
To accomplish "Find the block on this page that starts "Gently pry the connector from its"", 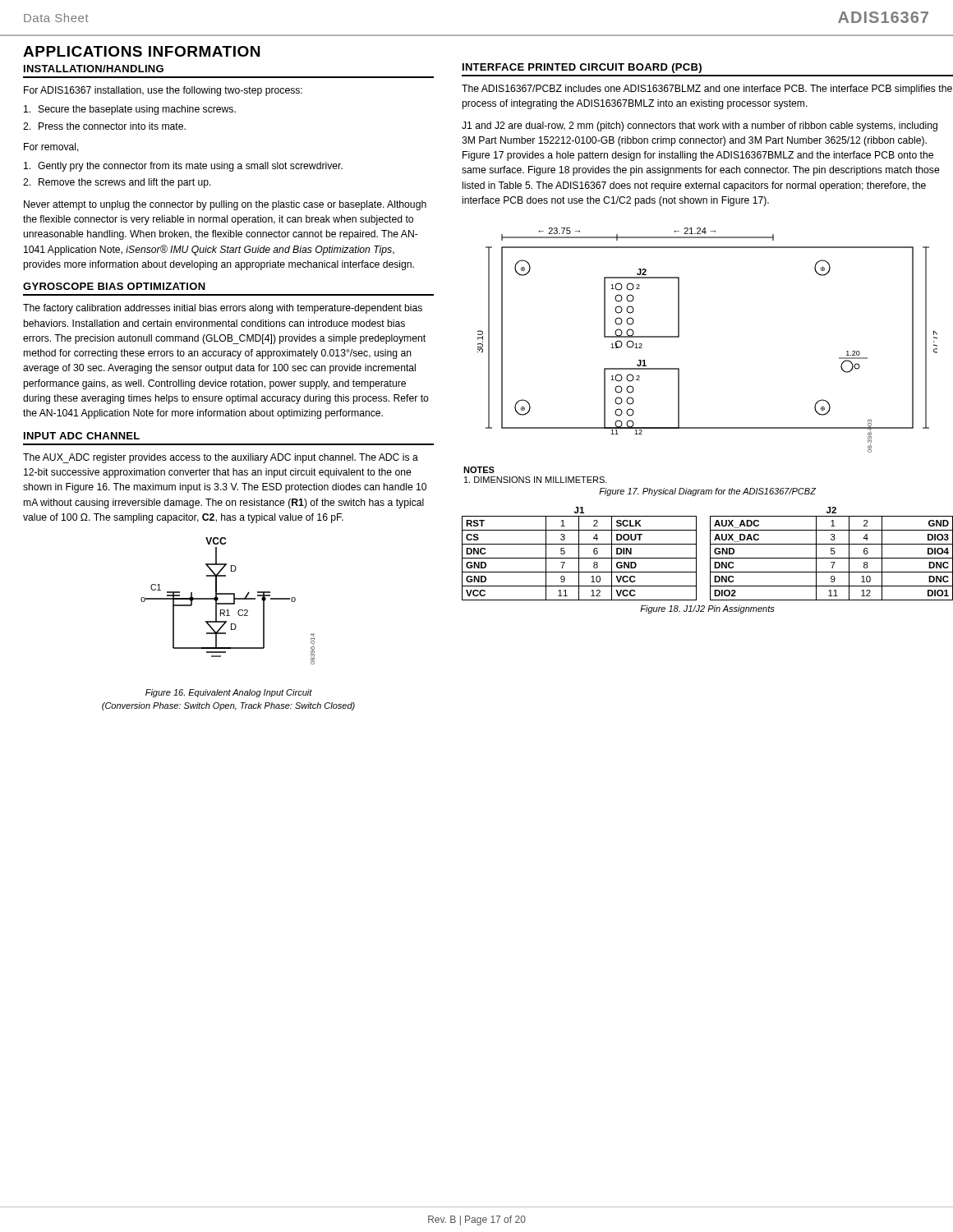I will (183, 166).
